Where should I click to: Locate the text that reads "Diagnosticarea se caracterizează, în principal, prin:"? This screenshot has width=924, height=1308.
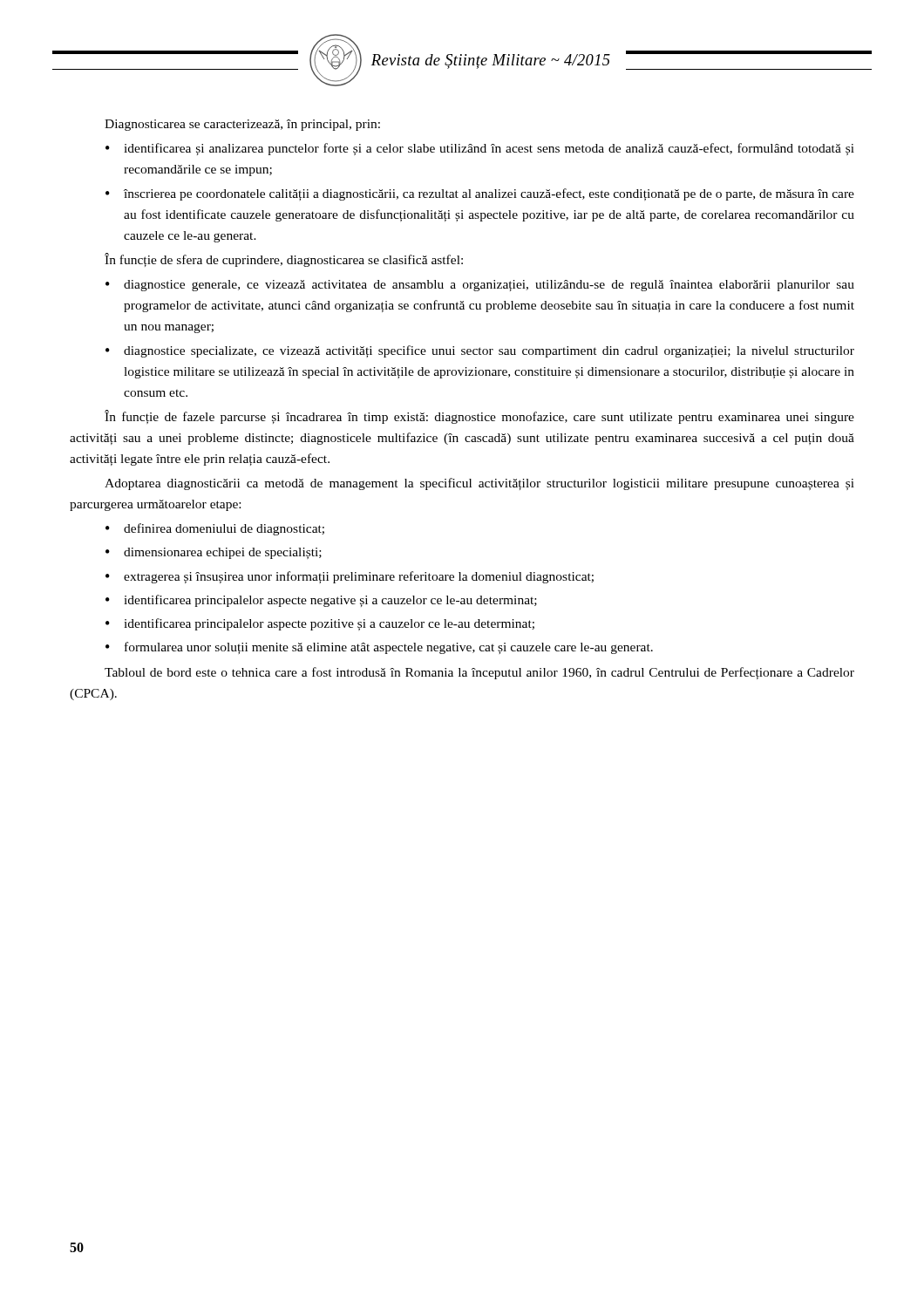[243, 123]
